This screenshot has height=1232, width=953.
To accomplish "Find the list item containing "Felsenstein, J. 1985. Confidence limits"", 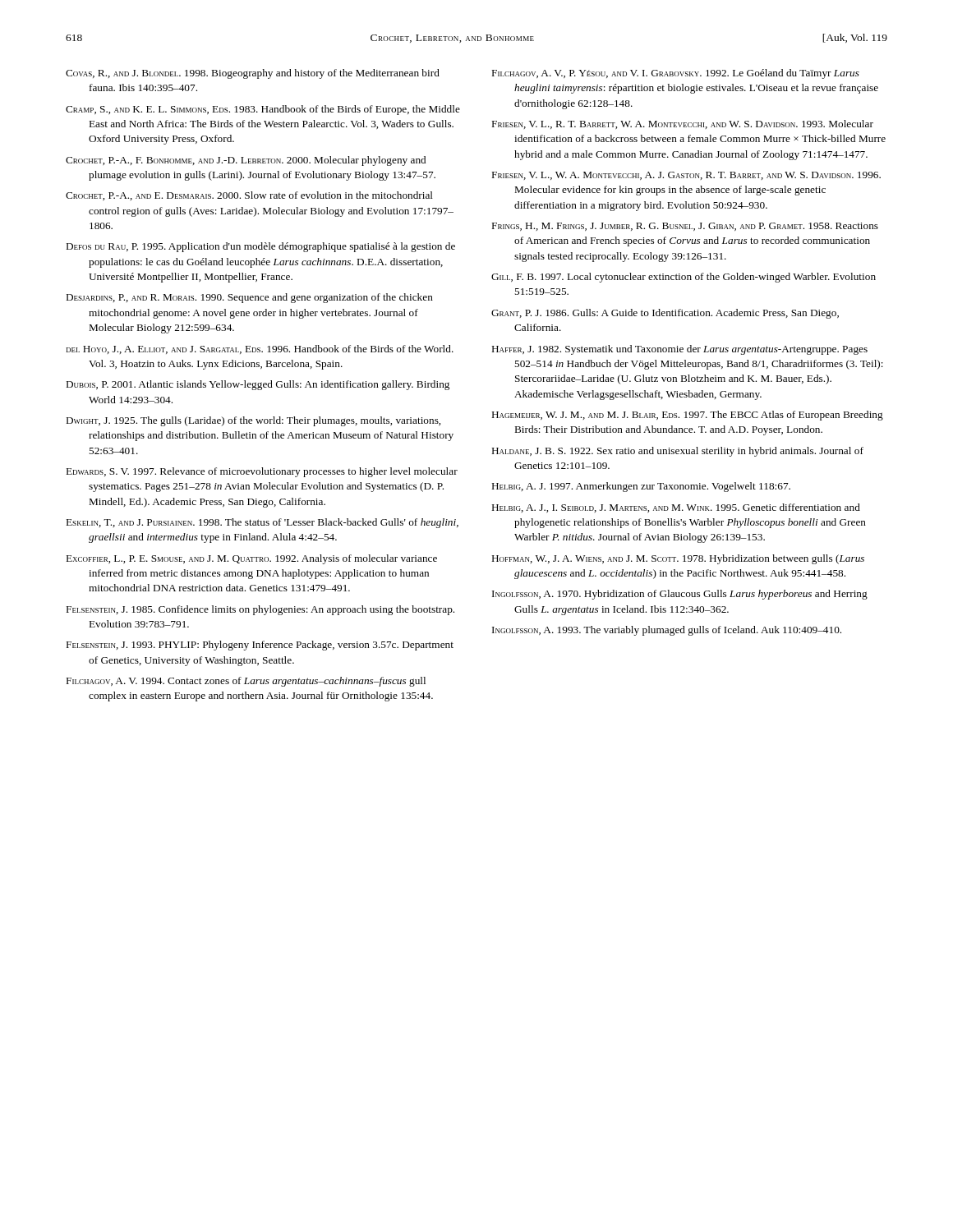I will (x=261, y=616).
